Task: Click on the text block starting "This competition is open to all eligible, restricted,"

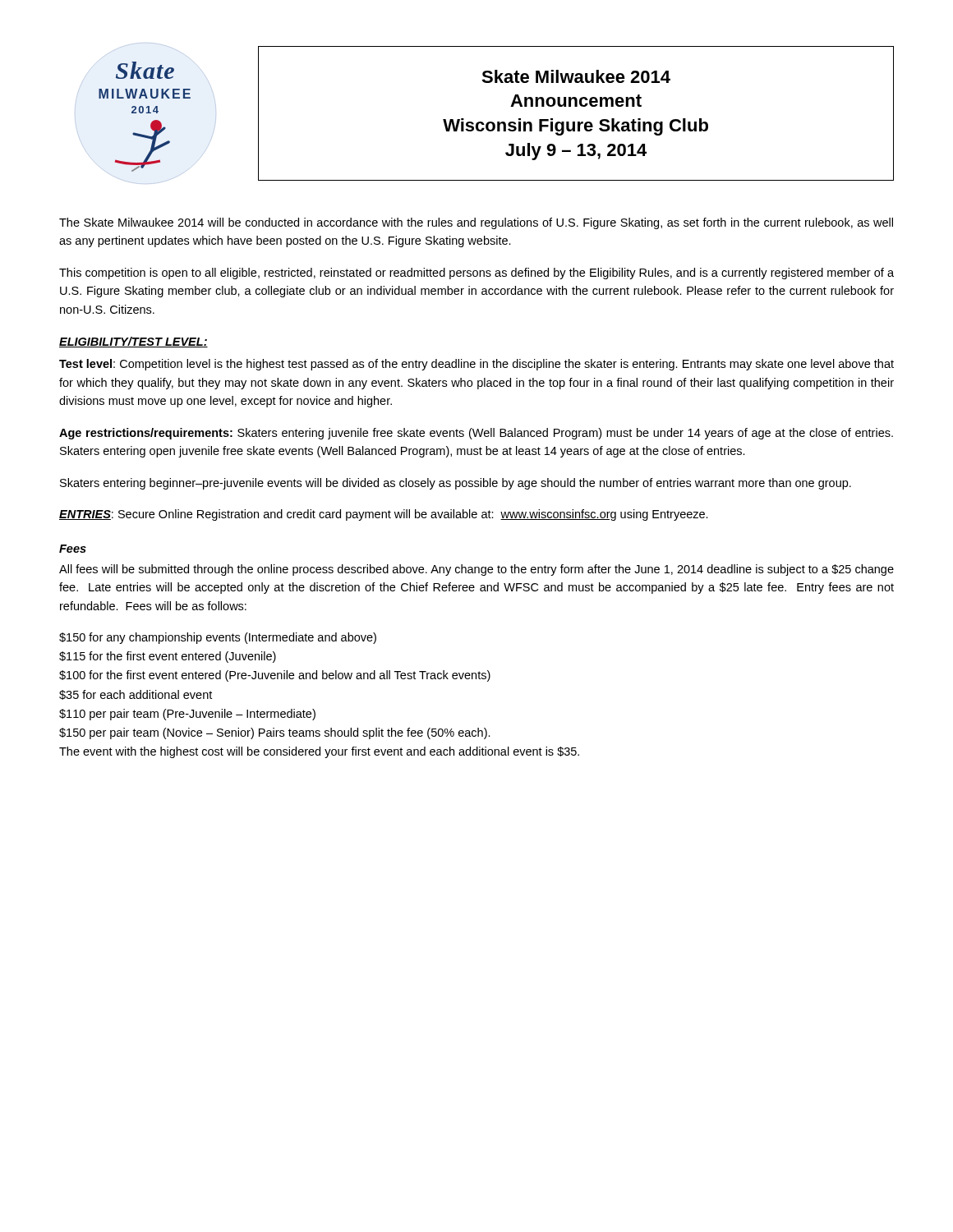Action: 476,291
